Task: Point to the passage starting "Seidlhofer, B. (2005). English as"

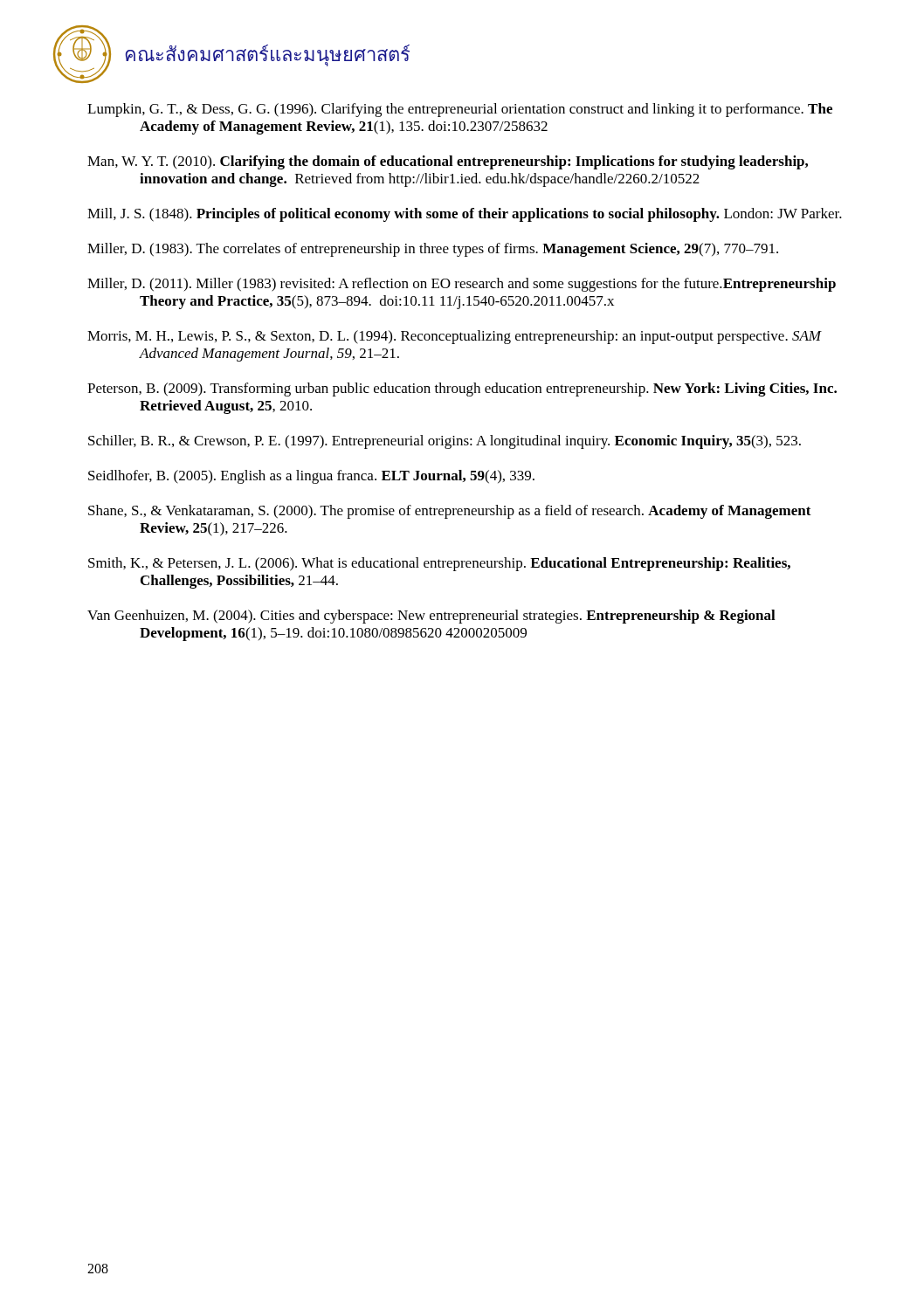Action: coord(311,476)
